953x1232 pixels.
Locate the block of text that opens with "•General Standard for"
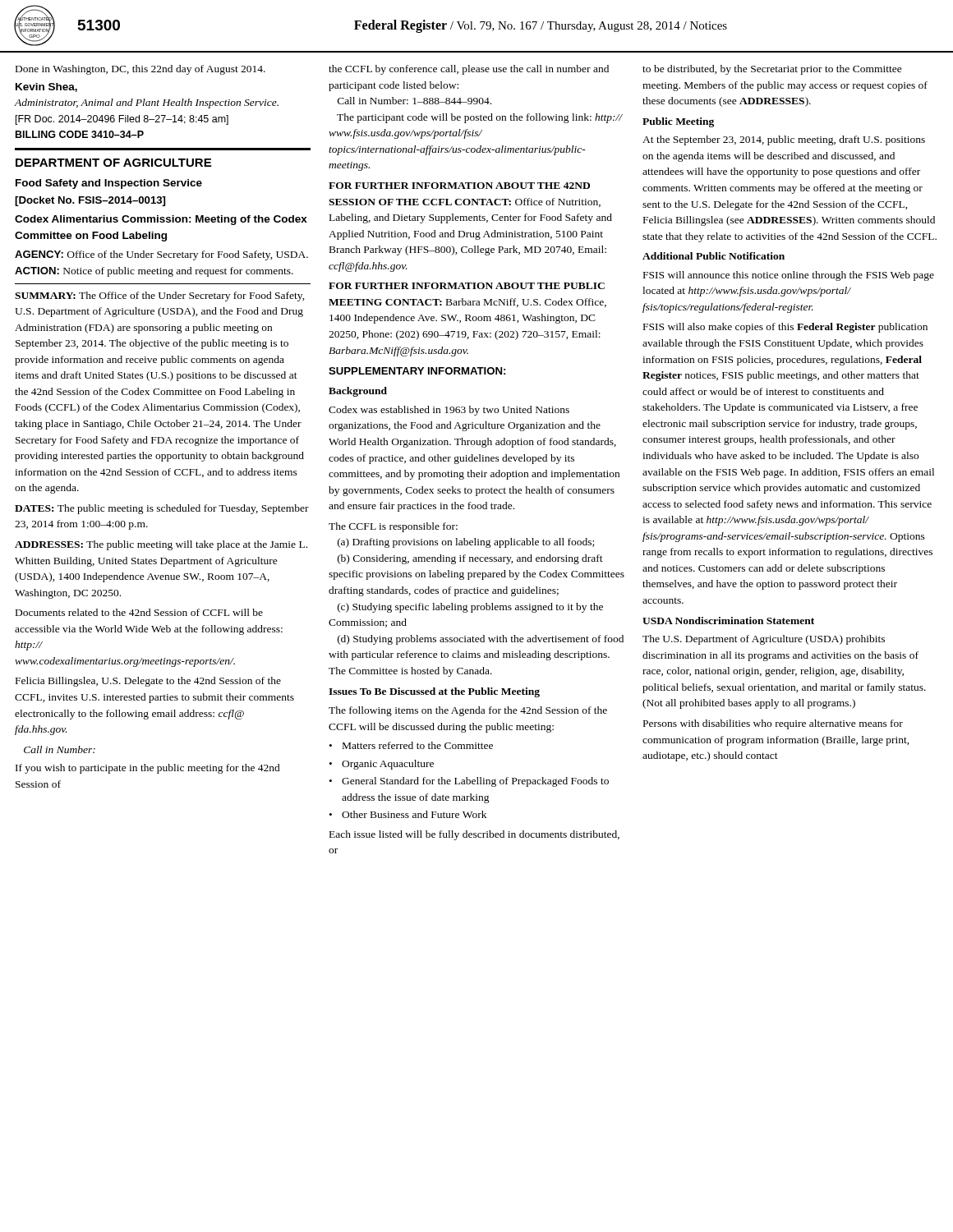(x=476, y=789)
